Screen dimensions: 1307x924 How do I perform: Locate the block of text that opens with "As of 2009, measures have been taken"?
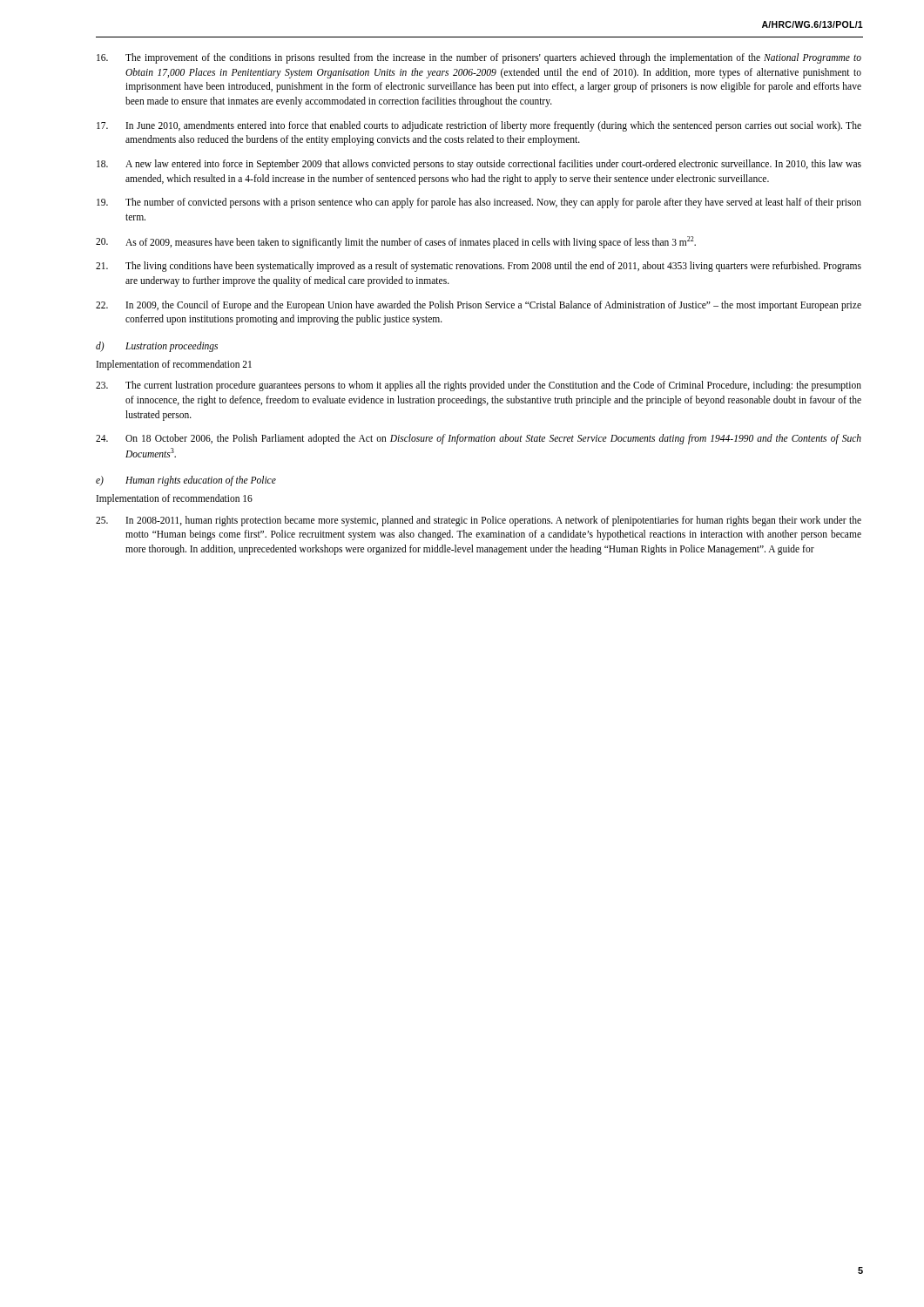[x=479, y=242]
